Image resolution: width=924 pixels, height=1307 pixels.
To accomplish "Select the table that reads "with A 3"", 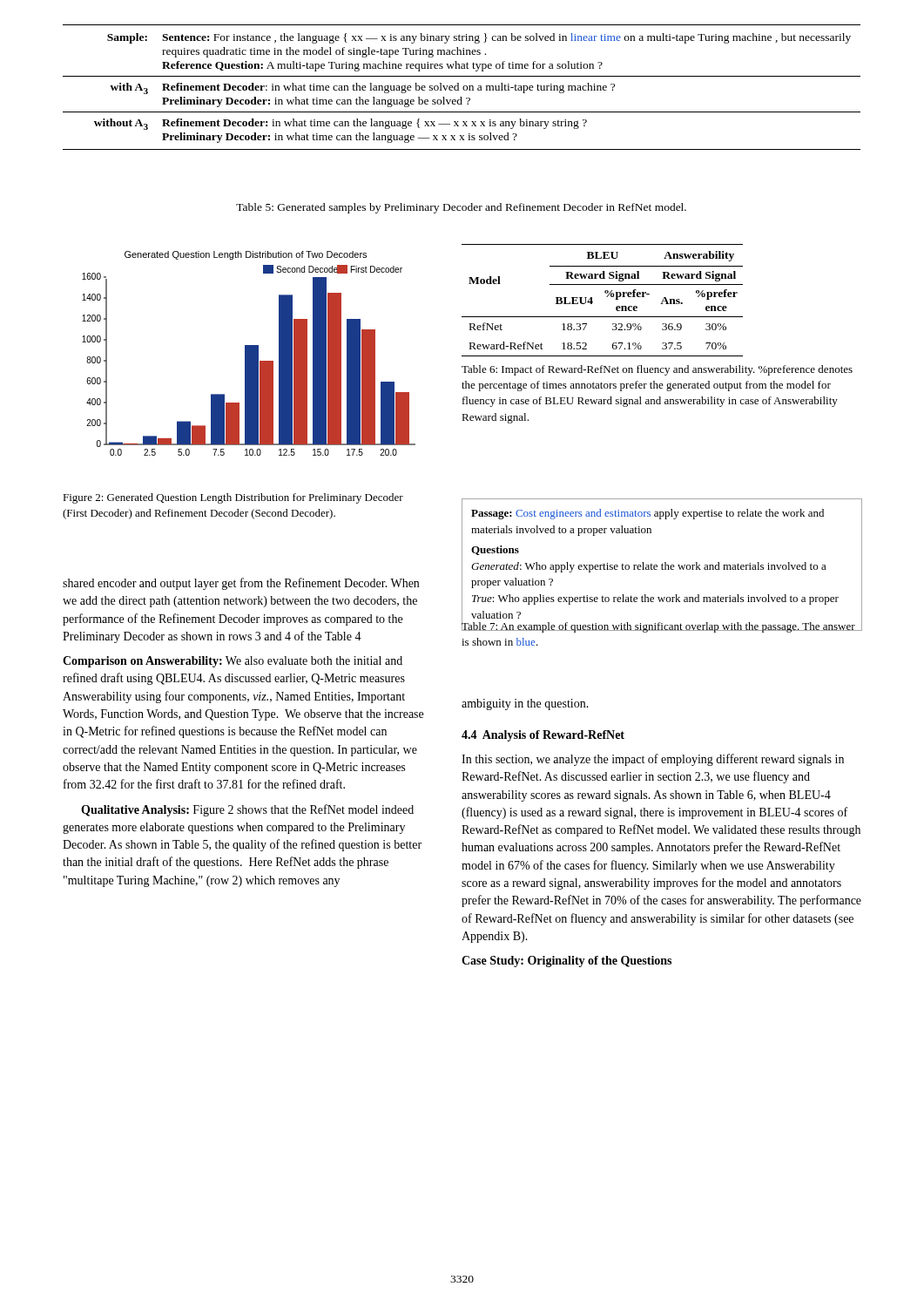I will 462,87.
